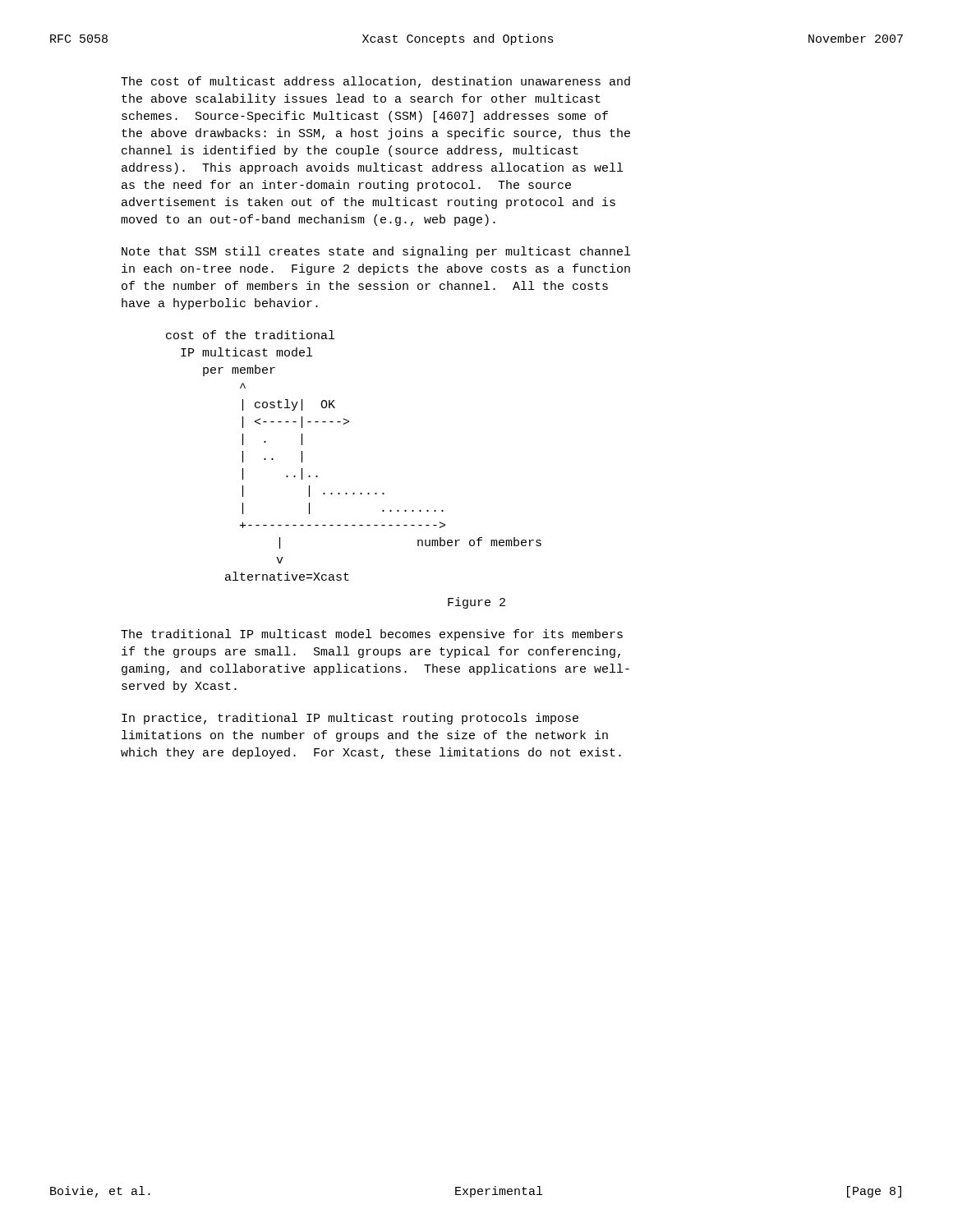953x1232 pixels.
Task: Locate the text block with the text "The cost of multicast address allocation, destination"
Action: pos(365,152)
